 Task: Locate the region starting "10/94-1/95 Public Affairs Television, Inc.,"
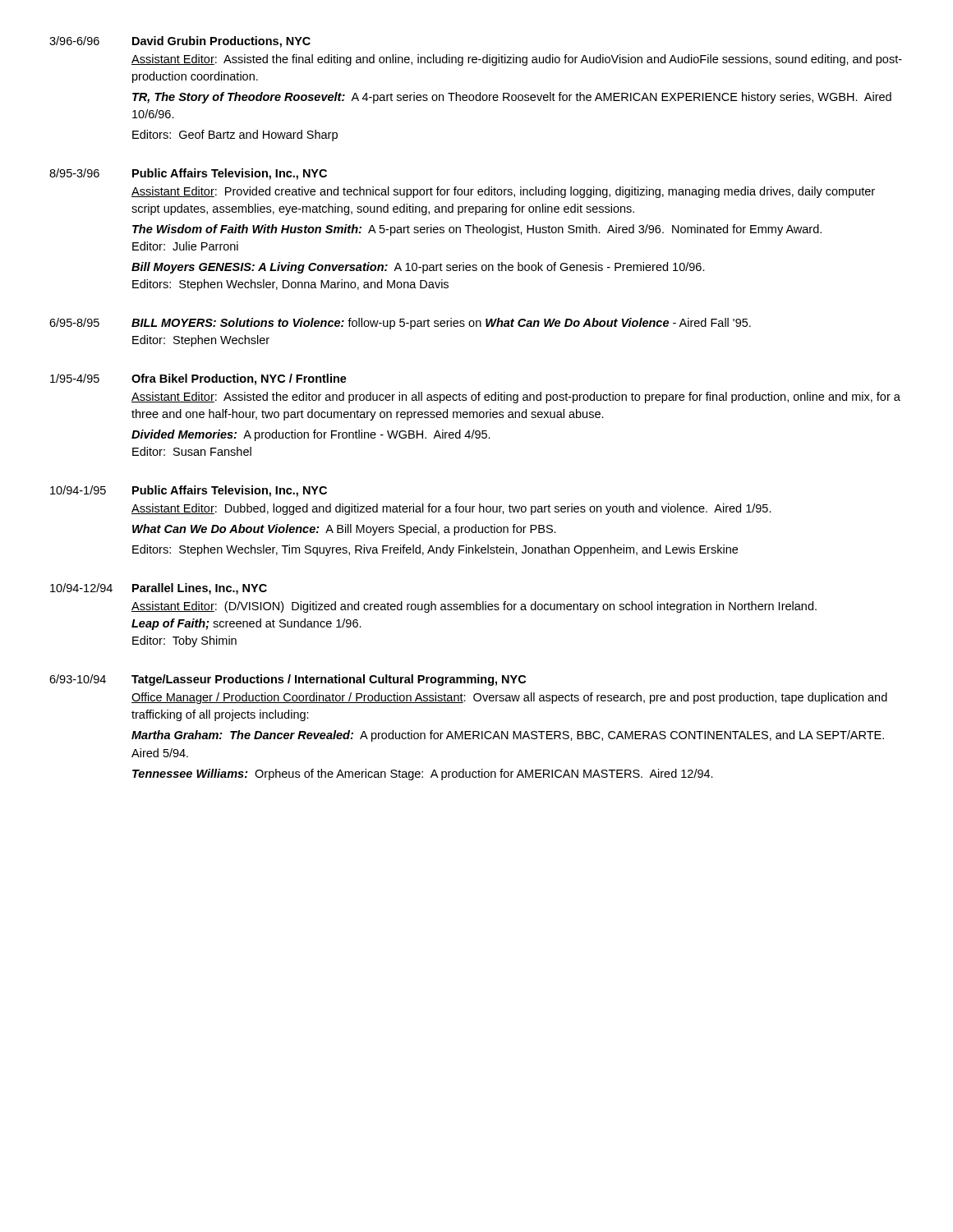[x=476, y=522]
